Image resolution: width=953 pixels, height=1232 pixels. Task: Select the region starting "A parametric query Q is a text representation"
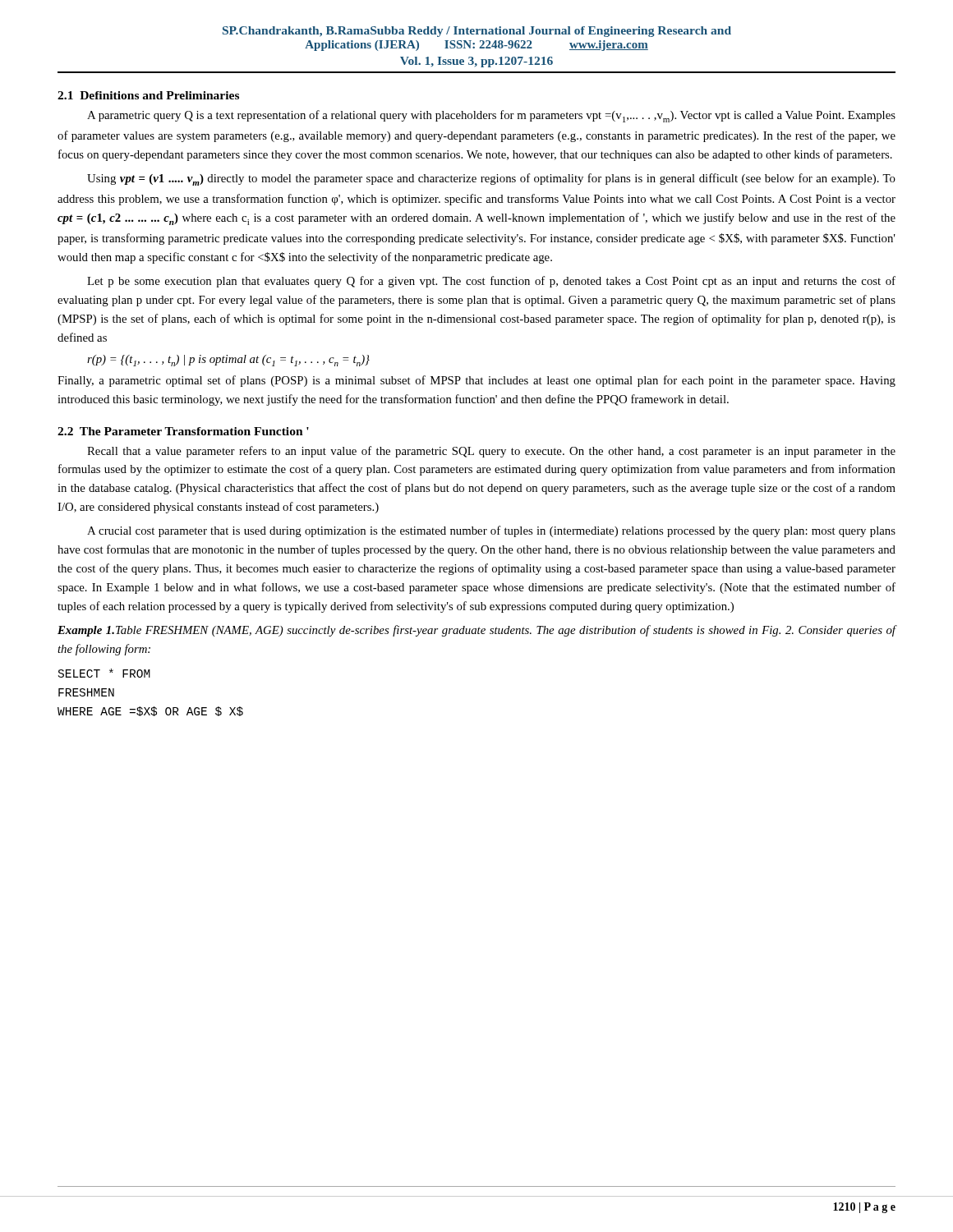(x=476, y=227)
